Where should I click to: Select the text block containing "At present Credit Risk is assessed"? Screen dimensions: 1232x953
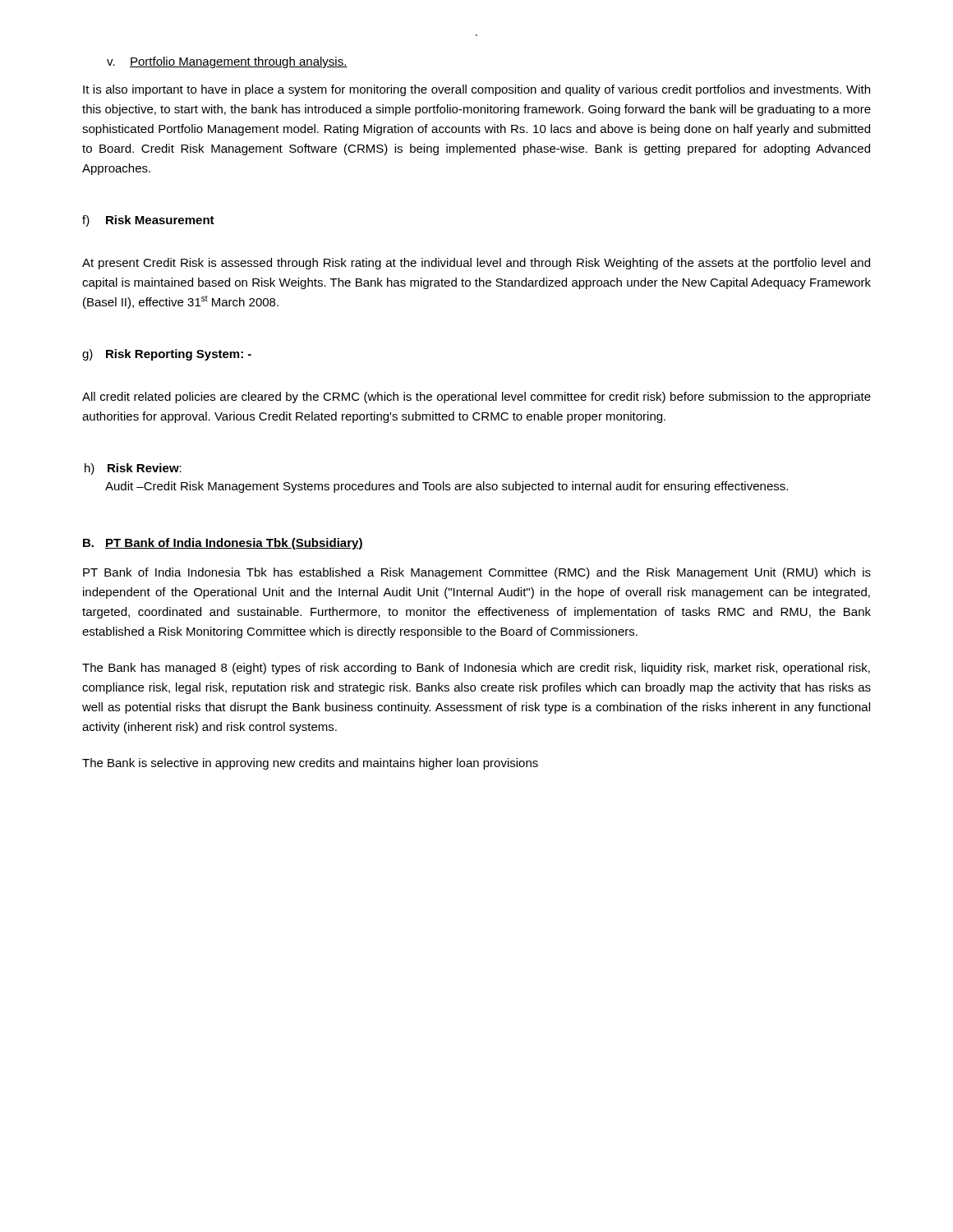click(476, 282)
